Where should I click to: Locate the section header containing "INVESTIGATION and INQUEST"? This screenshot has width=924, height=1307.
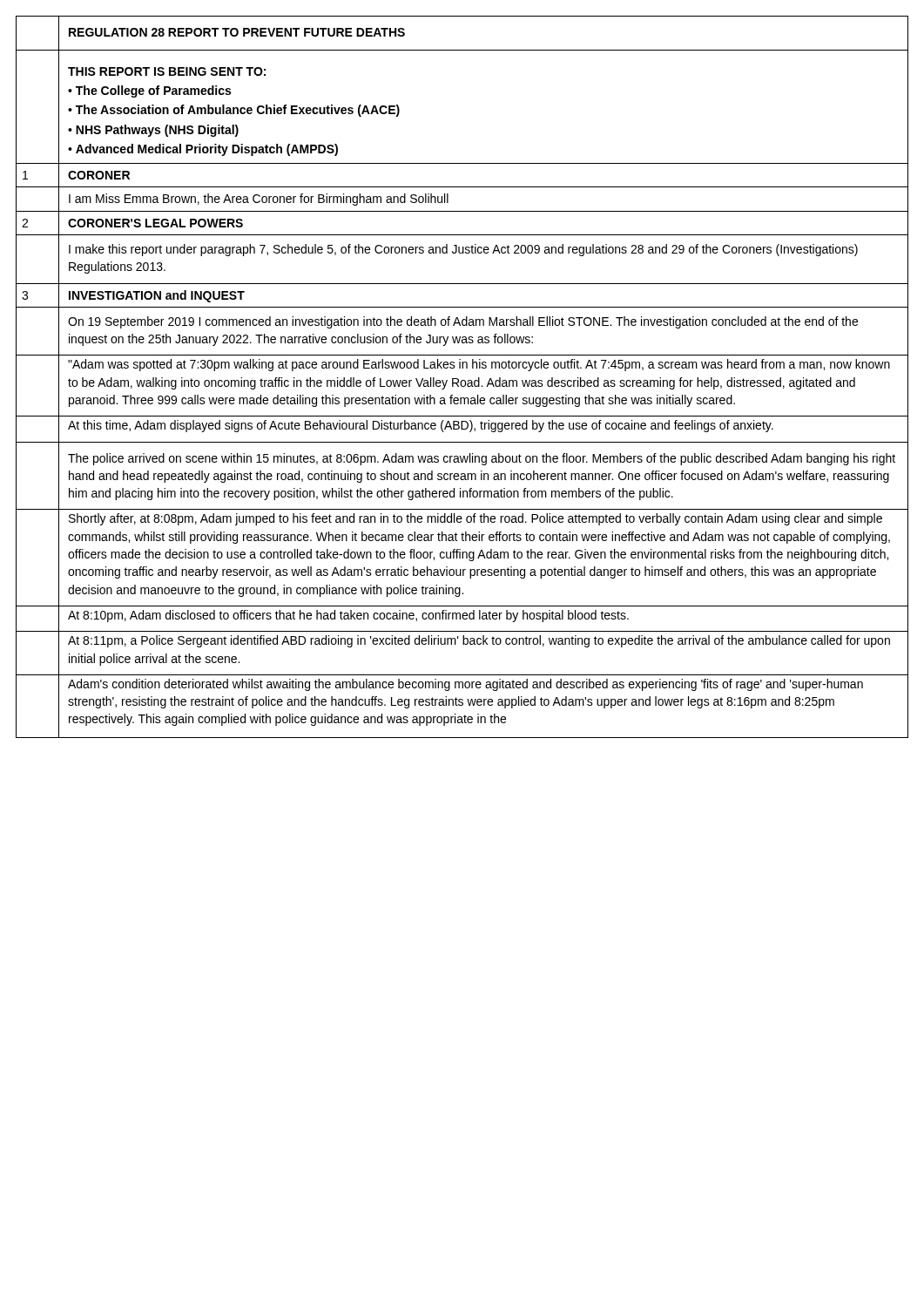click(156, 295)
